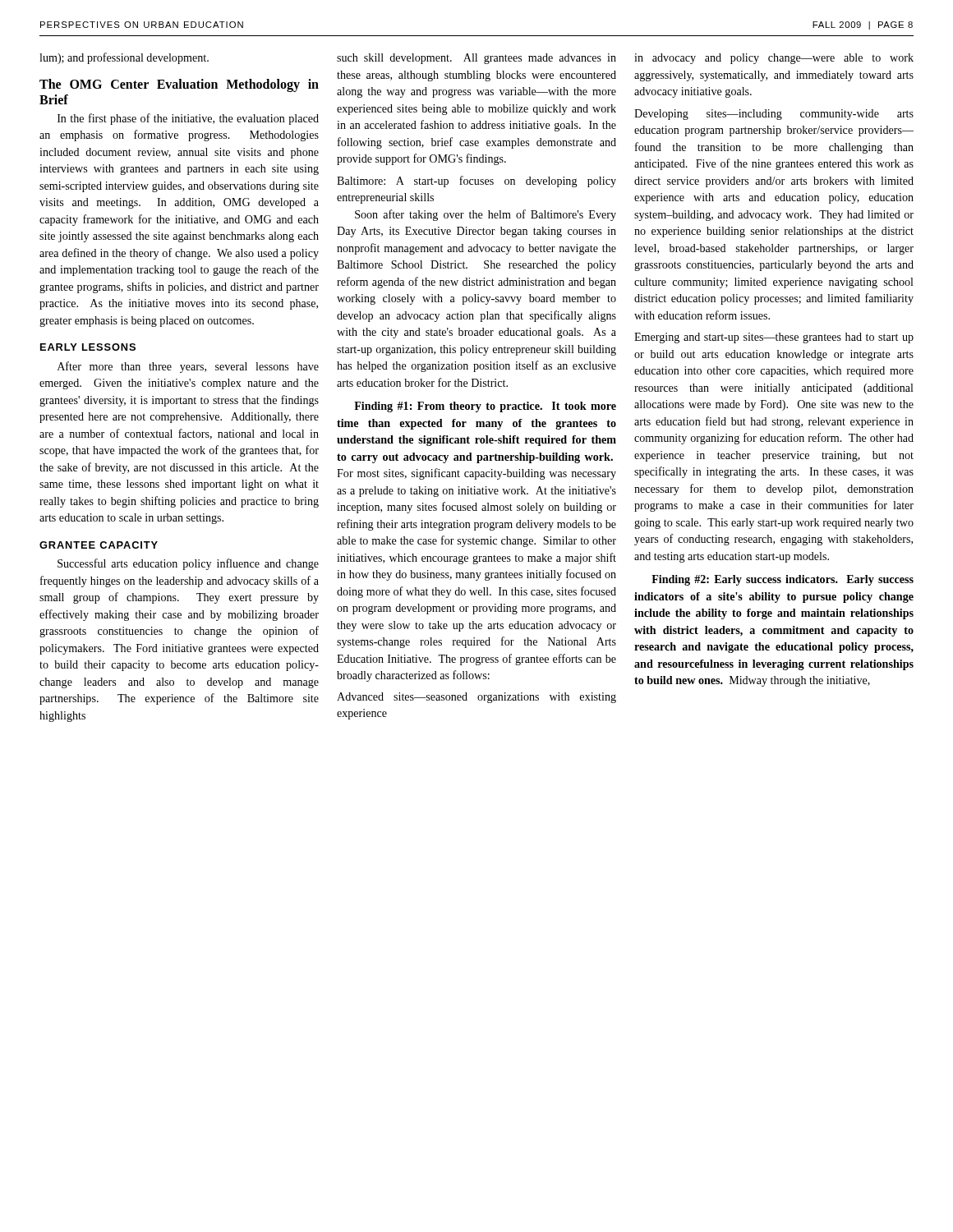
Task: Point to the element starting "Successful arts education"
Action: point(179,640)
